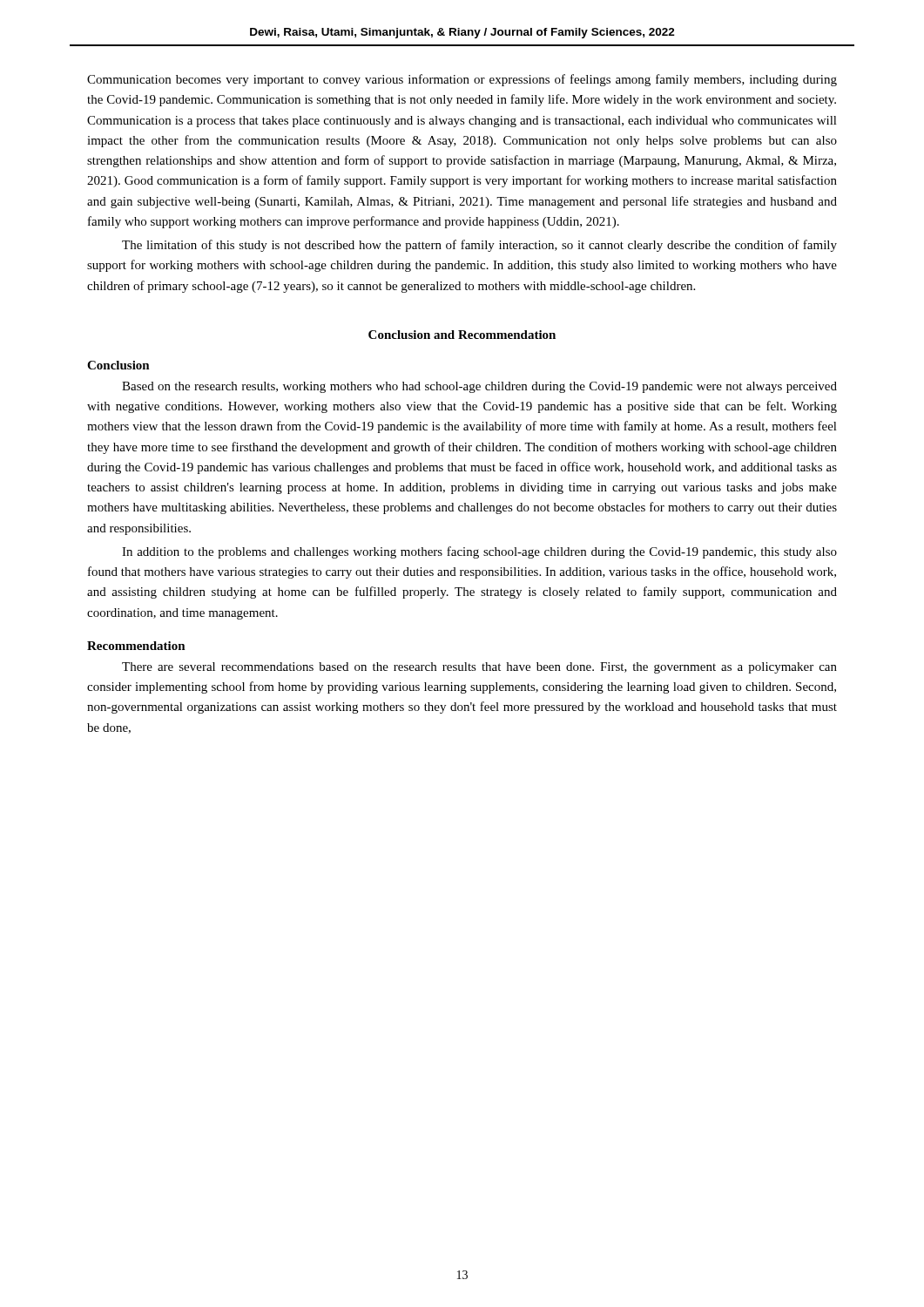
Task: Navigate to the passage starting "In addition to the"
Action: tap(462, 582)
